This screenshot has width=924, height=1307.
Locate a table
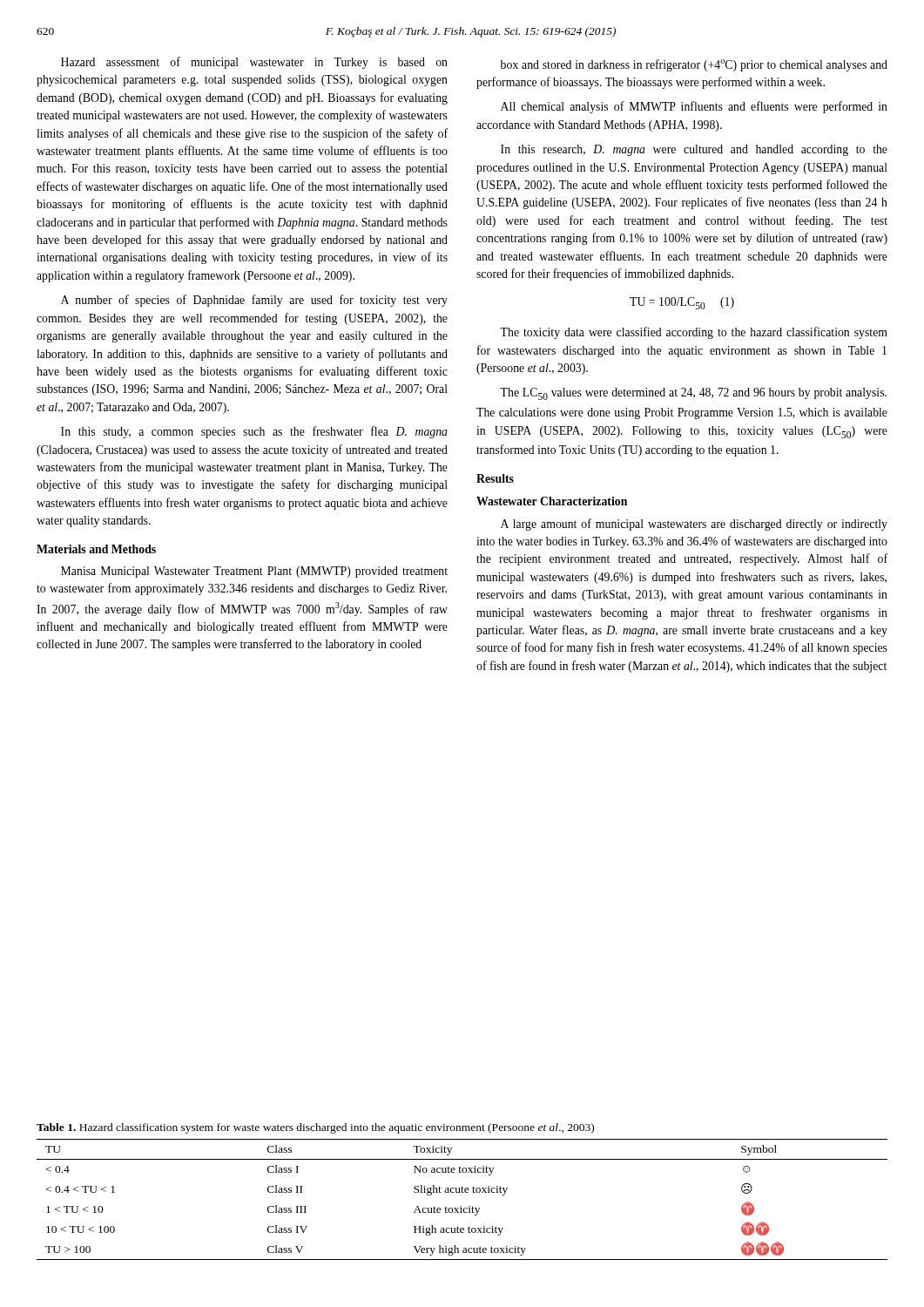pos(462,1199)
